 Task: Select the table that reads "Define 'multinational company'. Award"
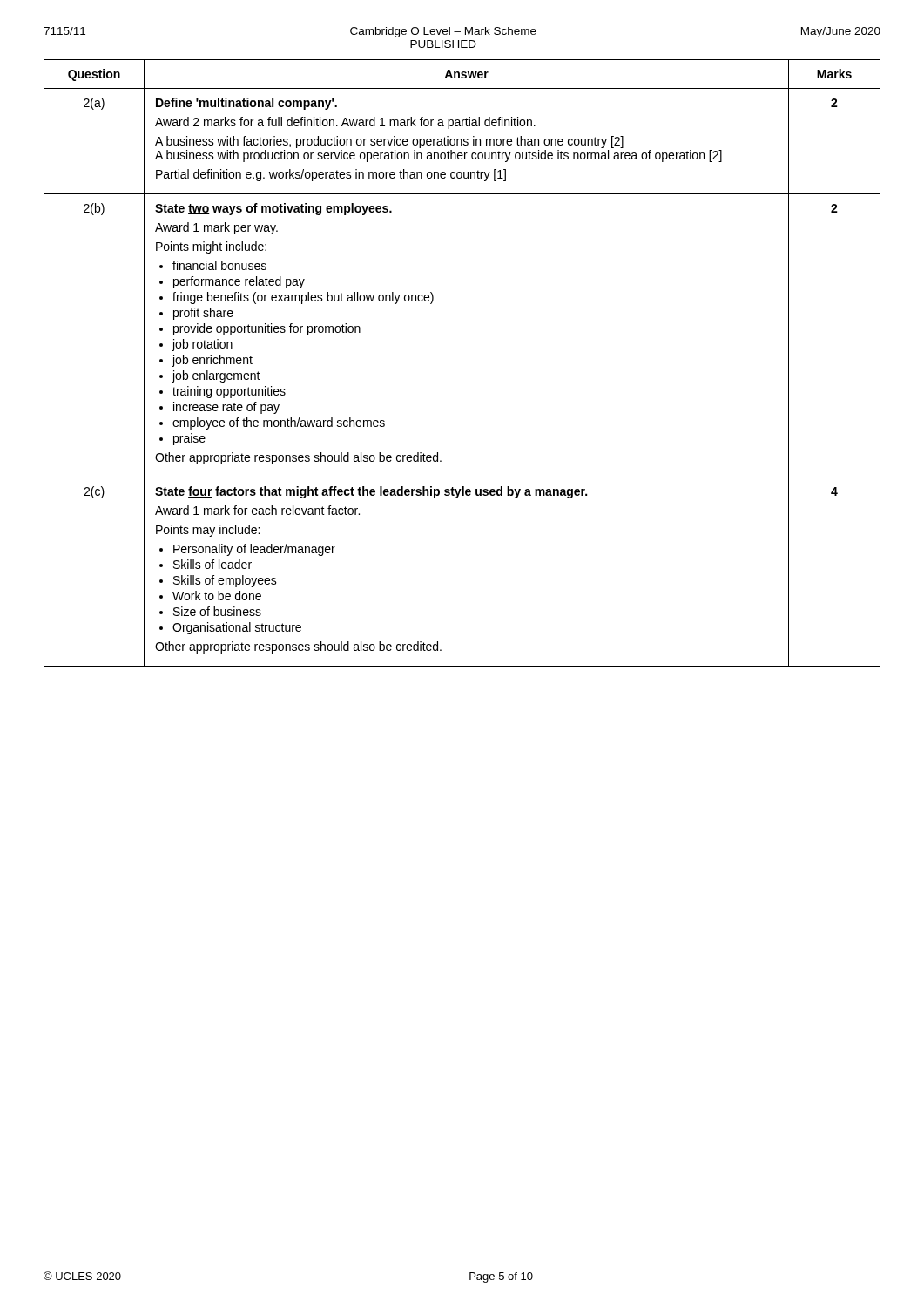pos(462,363)
